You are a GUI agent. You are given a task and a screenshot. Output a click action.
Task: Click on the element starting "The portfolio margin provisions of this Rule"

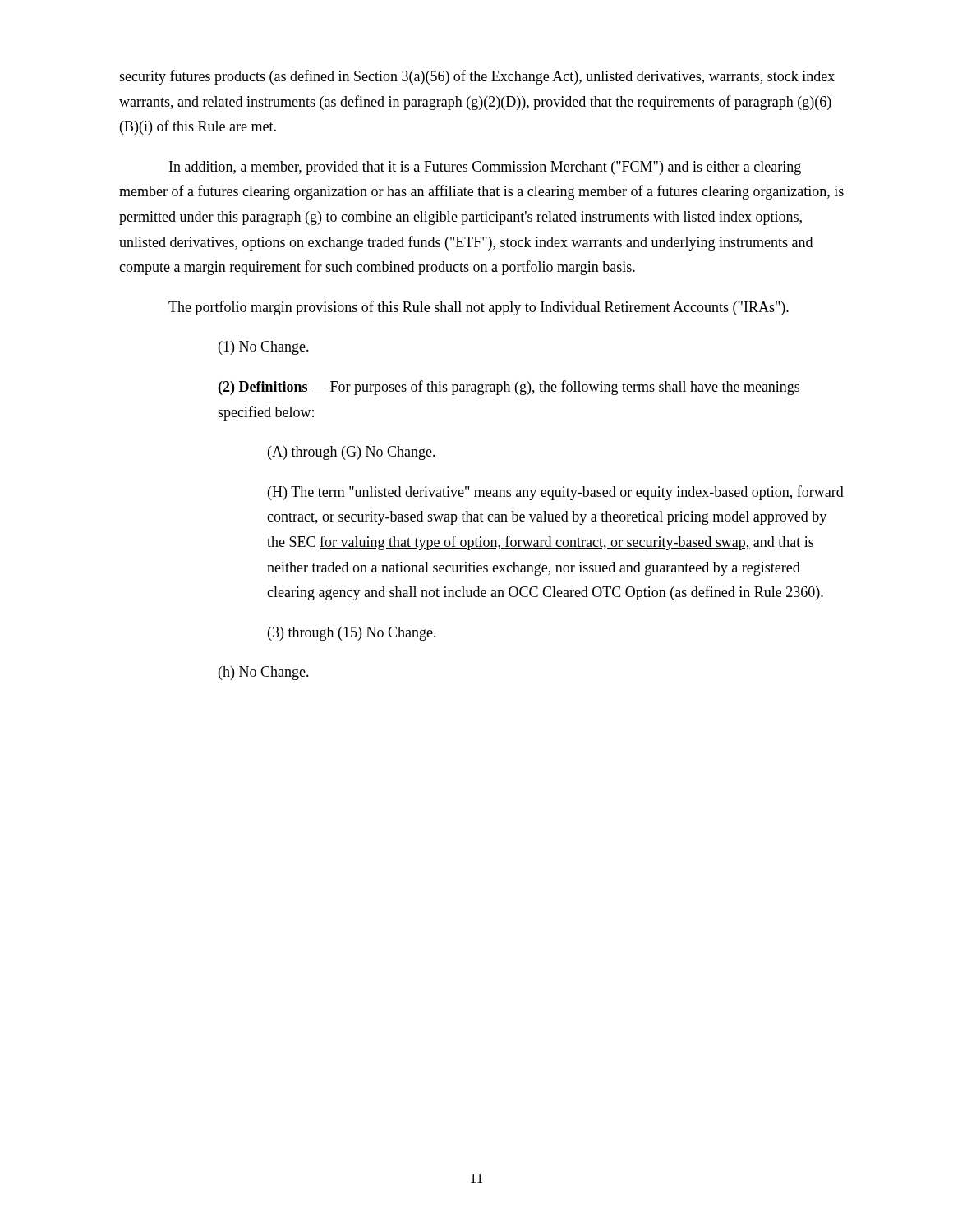[x=483, y=307]
